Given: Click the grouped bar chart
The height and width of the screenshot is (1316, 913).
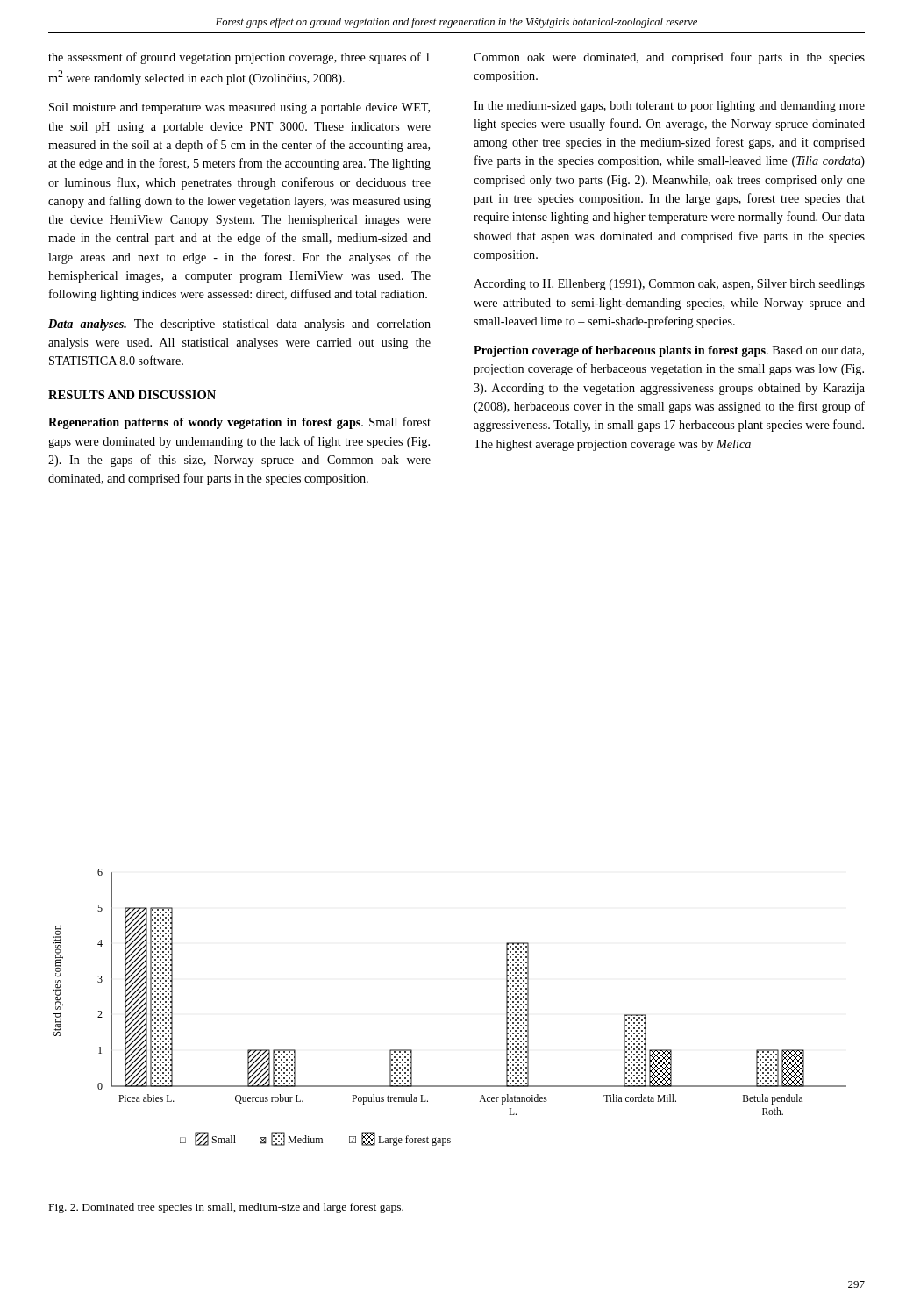Looking at the screenshot, I should point(456,1016).
